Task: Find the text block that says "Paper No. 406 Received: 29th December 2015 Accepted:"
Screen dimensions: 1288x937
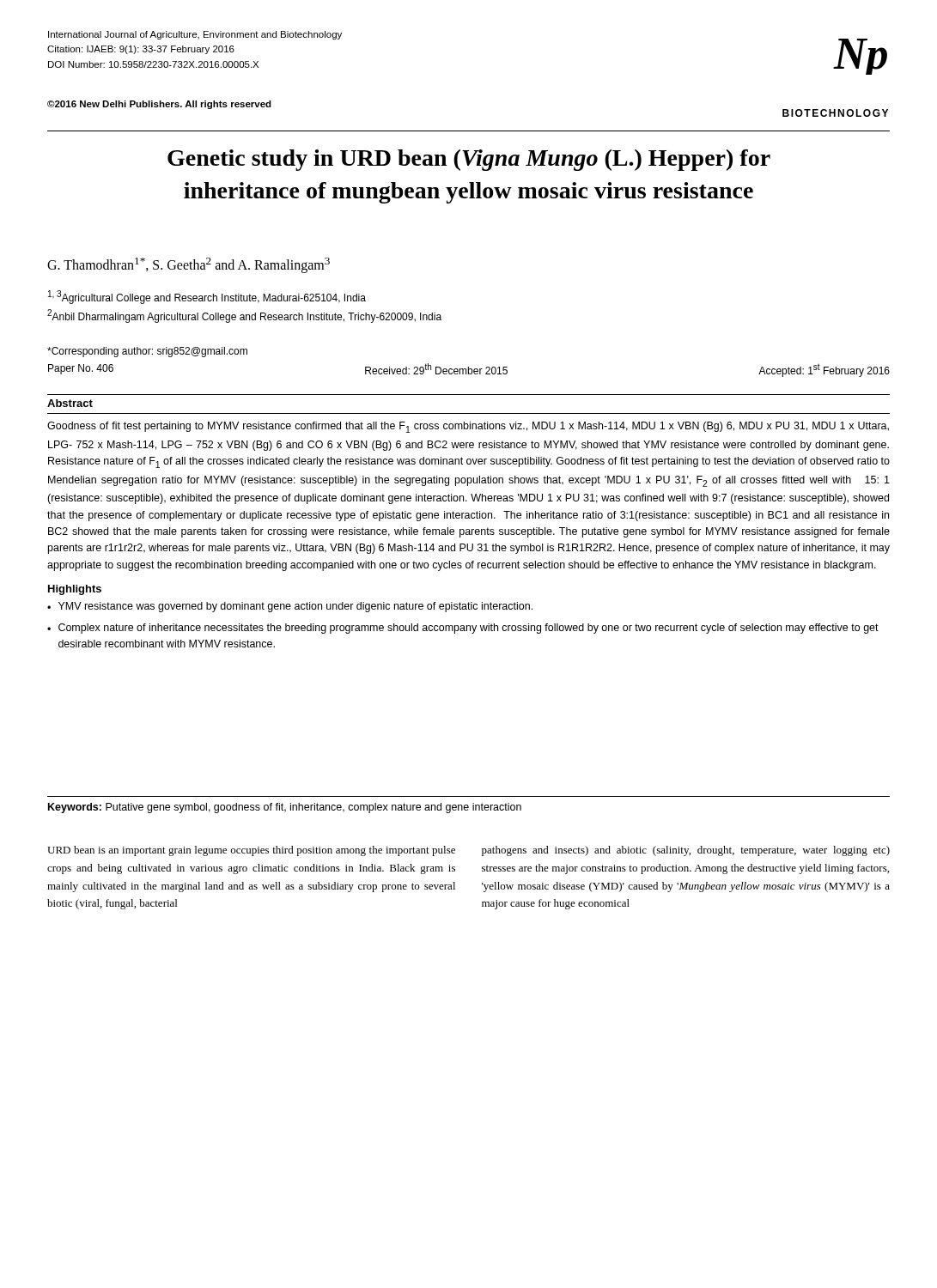Action: point(468,370)
